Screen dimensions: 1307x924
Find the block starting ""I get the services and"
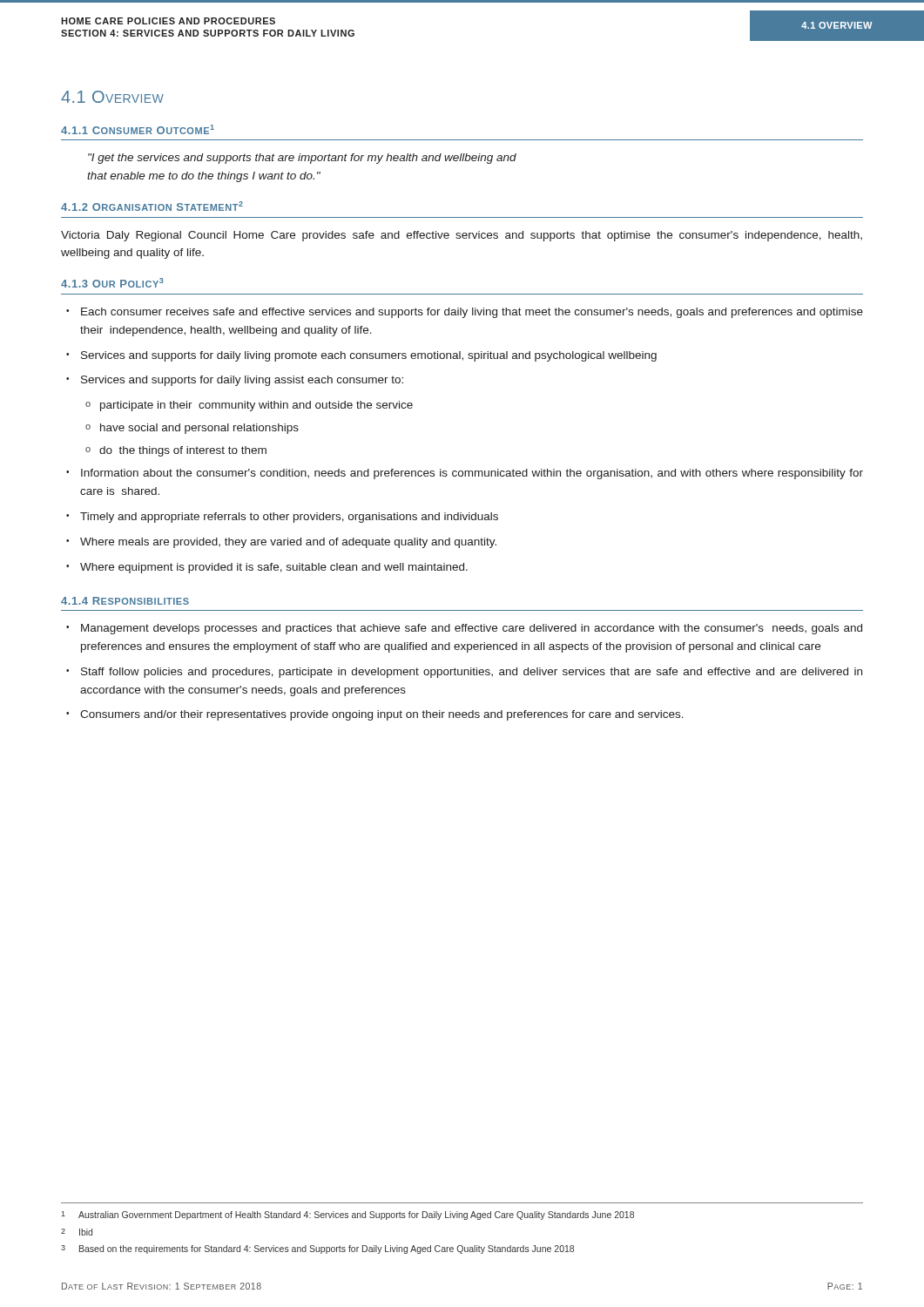302,167
